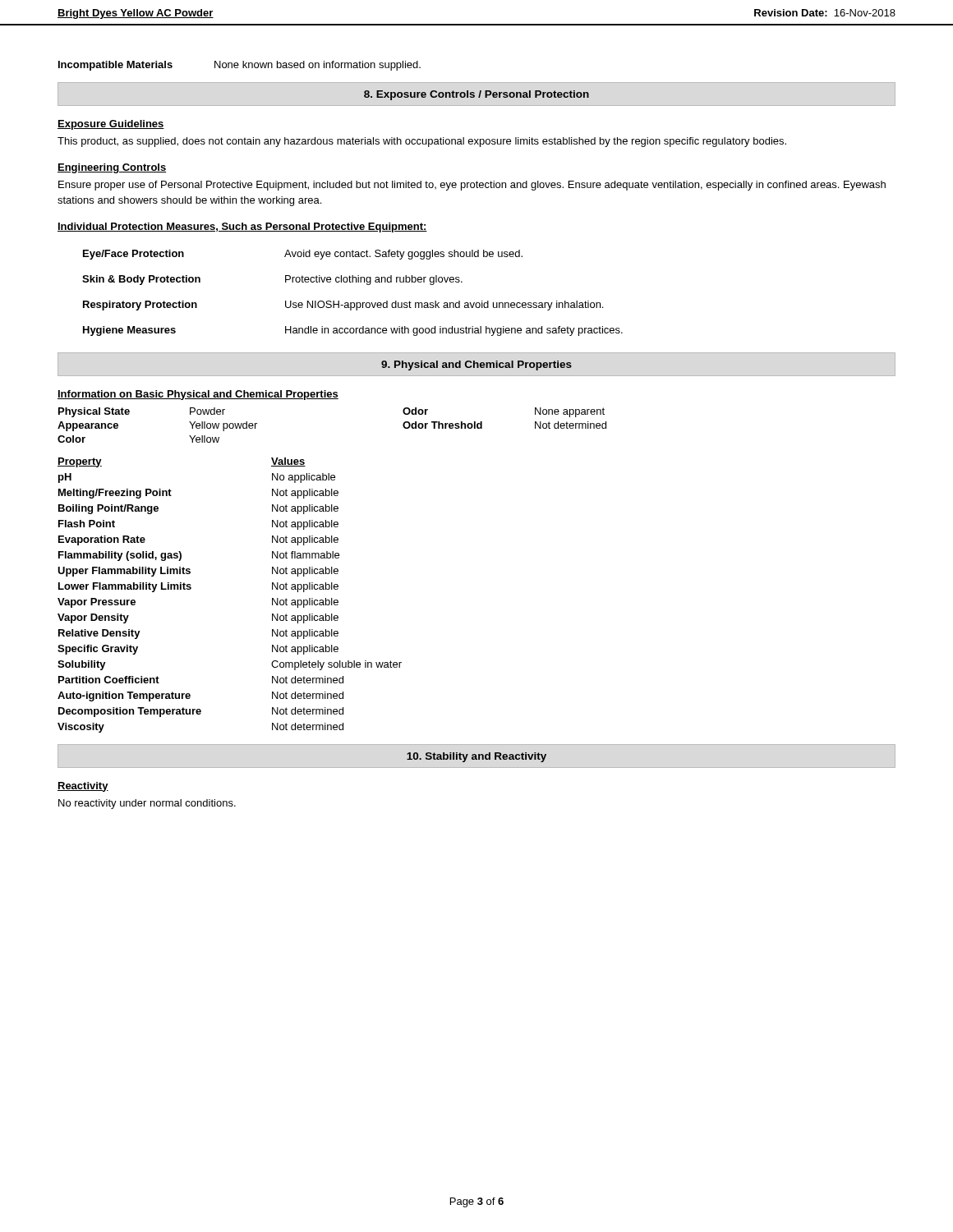Viewport: 953px width, 1232px height.
Task: Locate the region starting "Respiratory Protection Use NIOSH-approved dust mask and"
Action: [501, 304]
